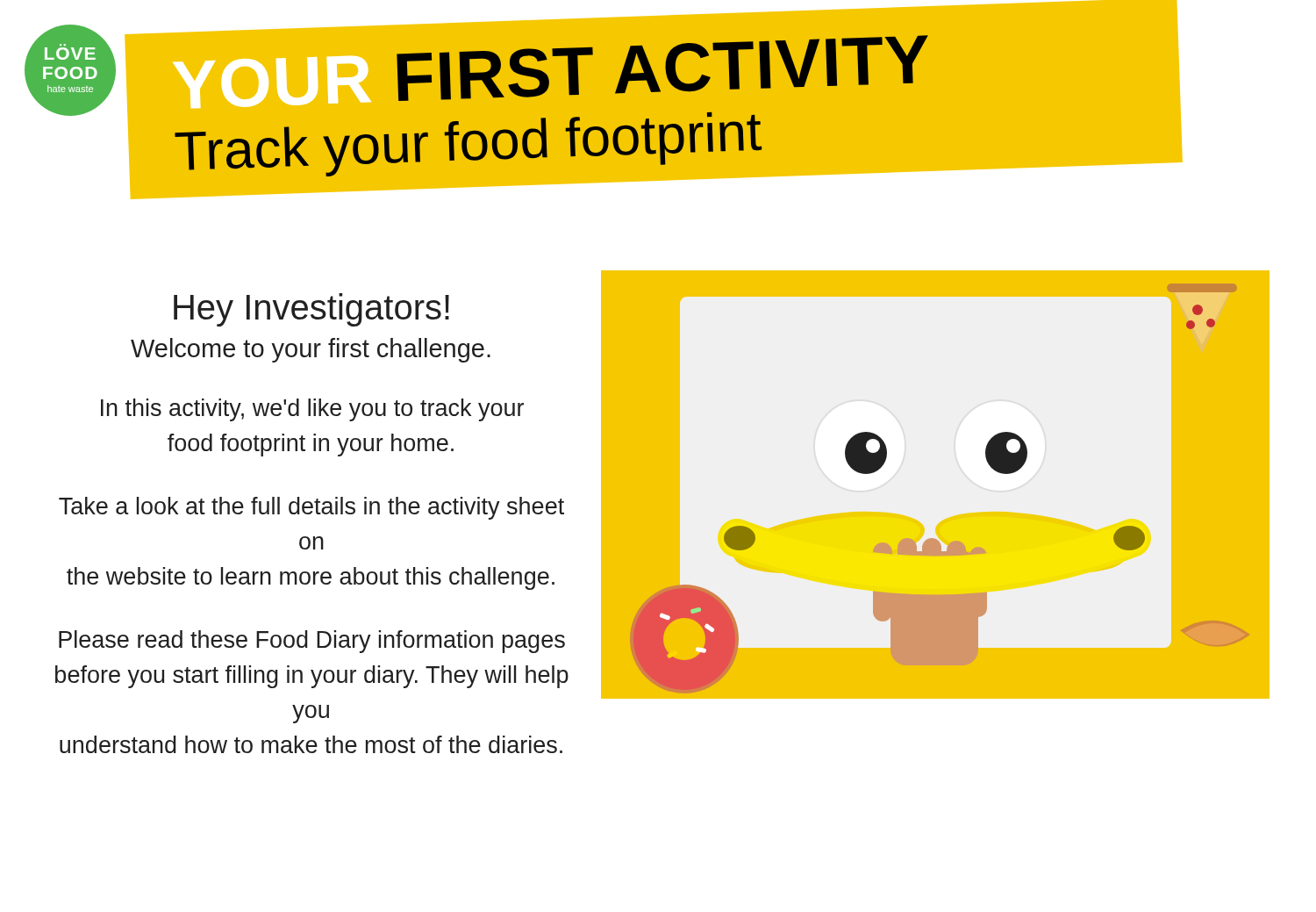The width and height of the screenshot is (1316, 912).
Task: Point to the text starting "Welcome to your first challenge."
Action: pos(311,348)
